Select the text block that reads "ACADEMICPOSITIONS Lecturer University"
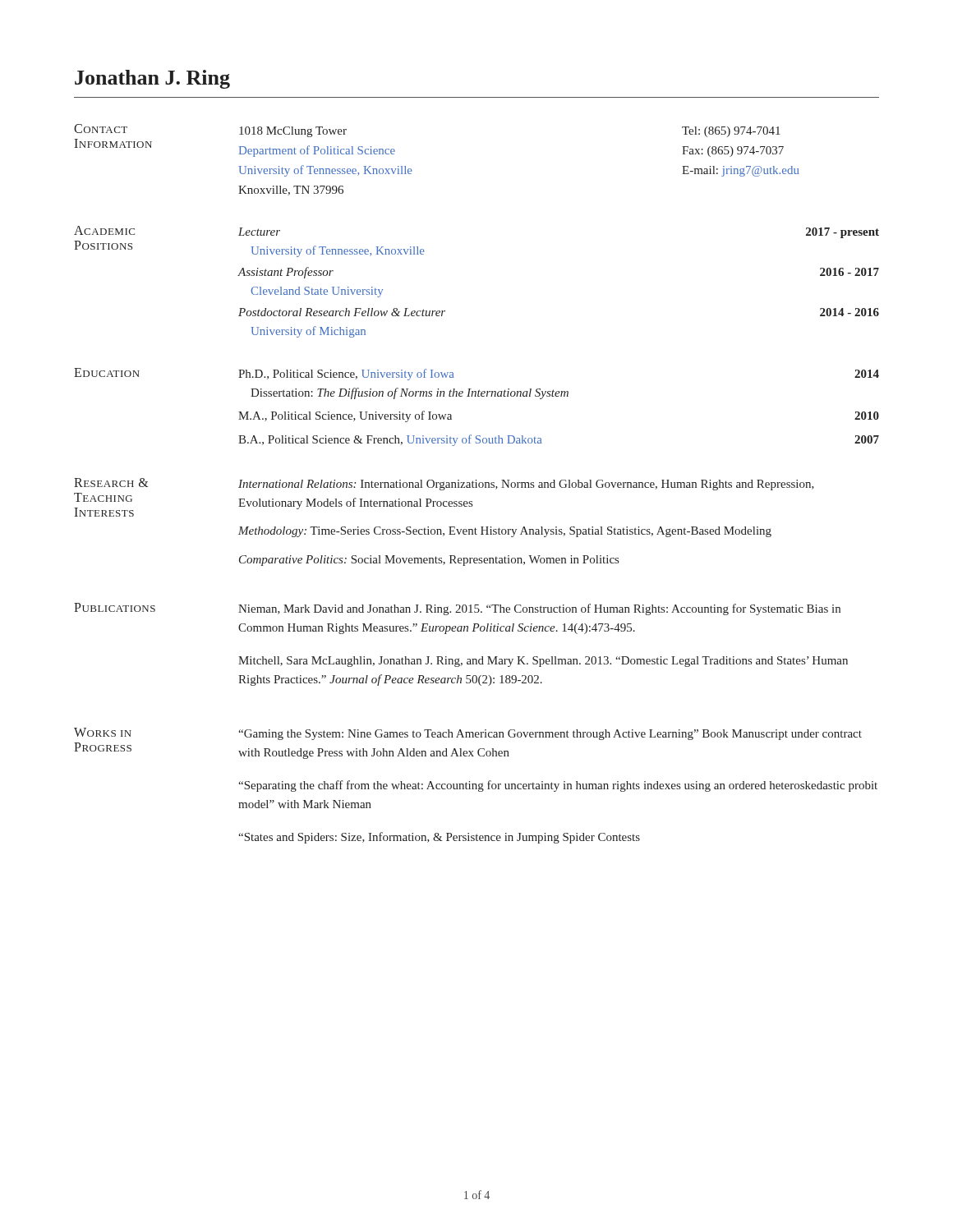Viewport: 953px width, 1232px height. pos(101,232)
